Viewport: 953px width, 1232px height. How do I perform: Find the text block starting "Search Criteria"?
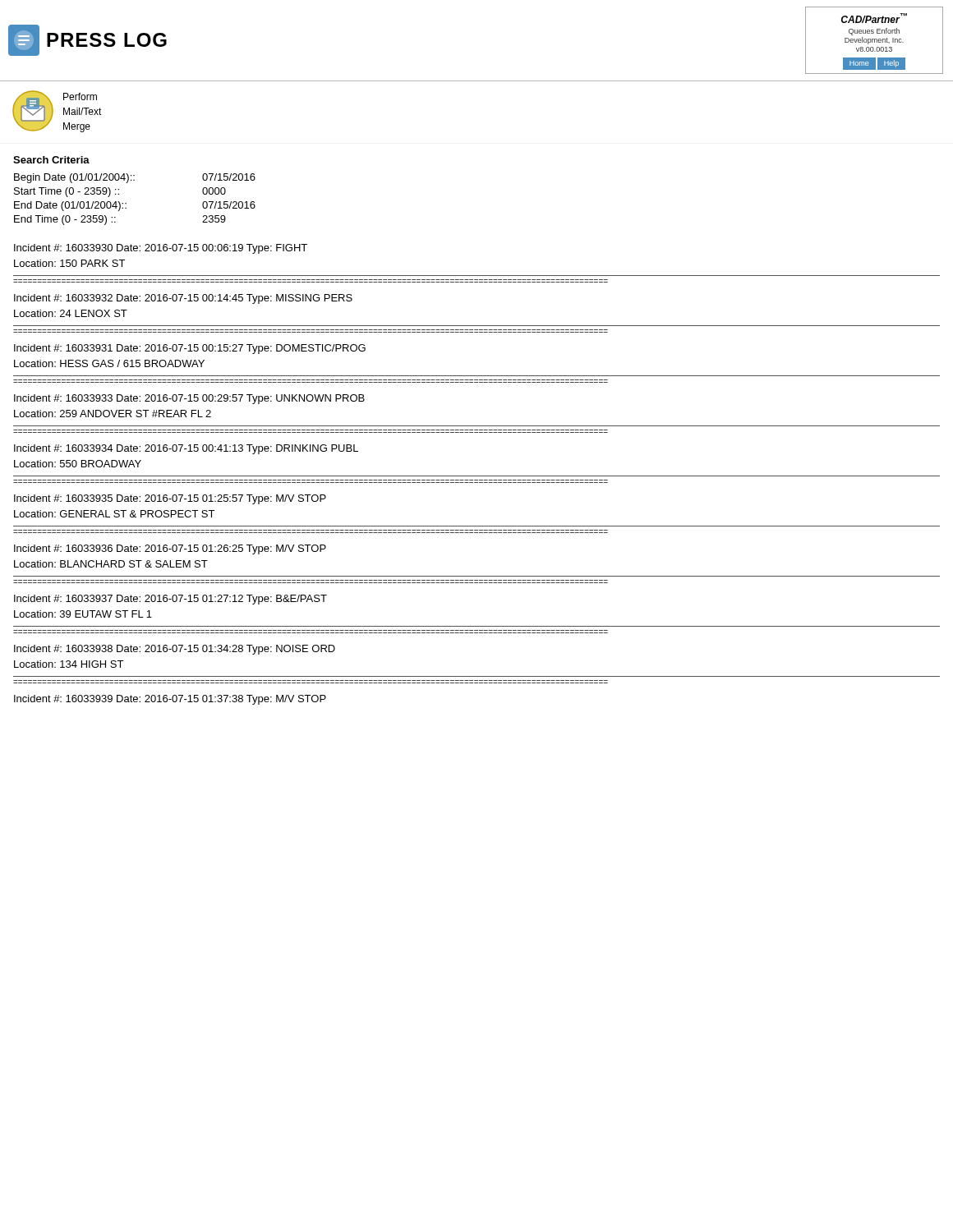click(x=51, y=159)
